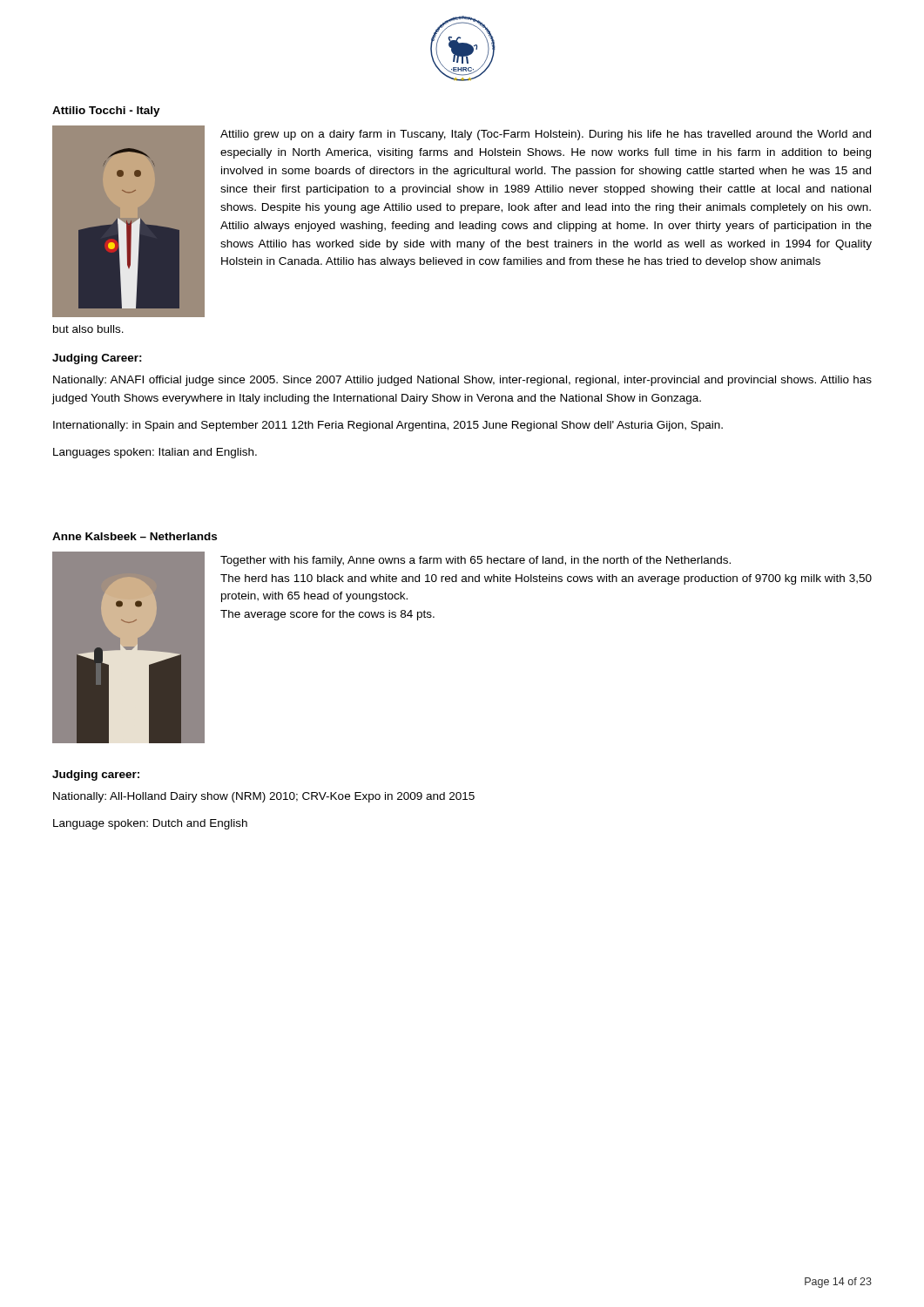924x1307 pixels.
Task: Click where it says "Anne Kalsbeek – Netherlands"
Action: [135, 536]
